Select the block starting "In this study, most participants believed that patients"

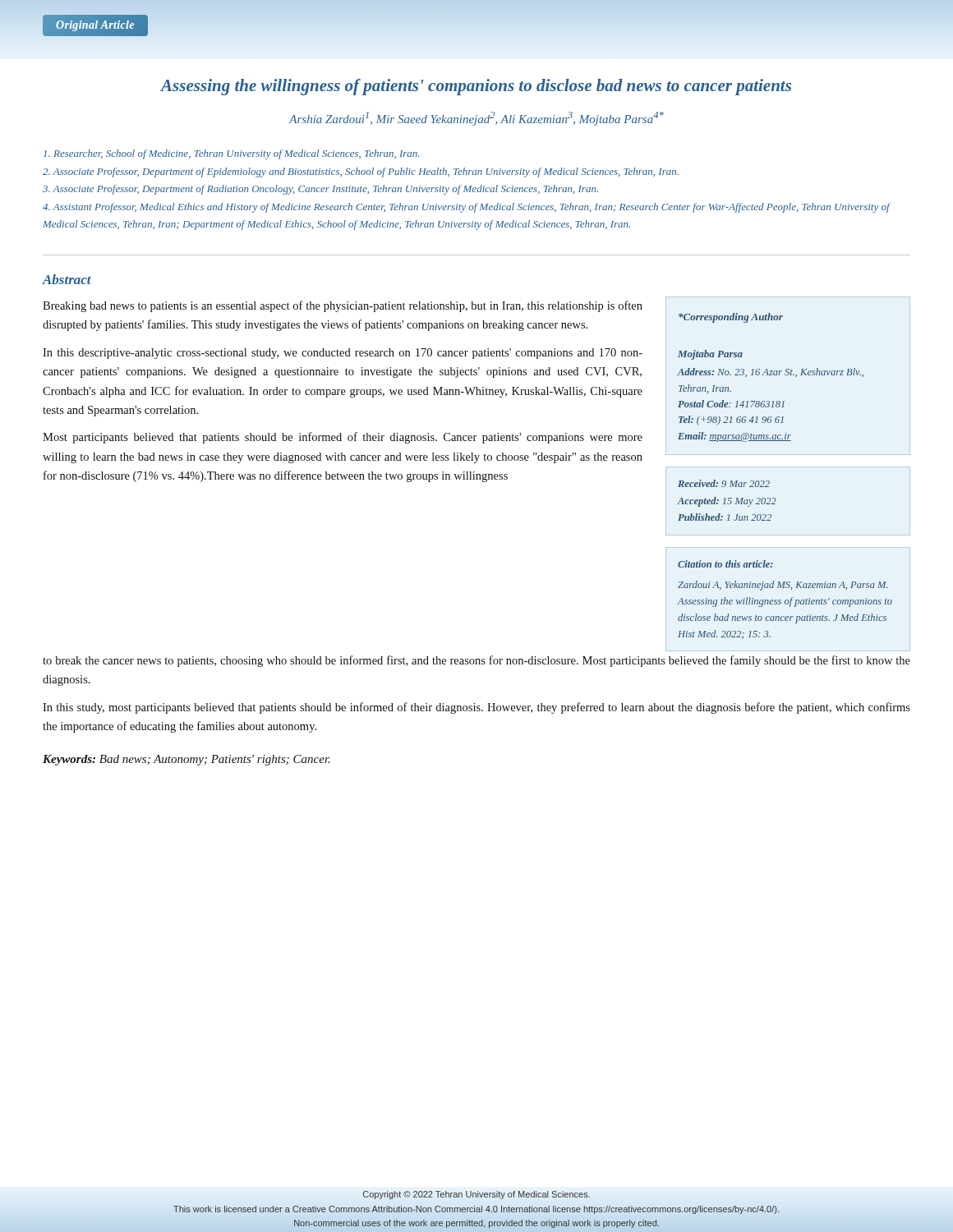(476, 717)
